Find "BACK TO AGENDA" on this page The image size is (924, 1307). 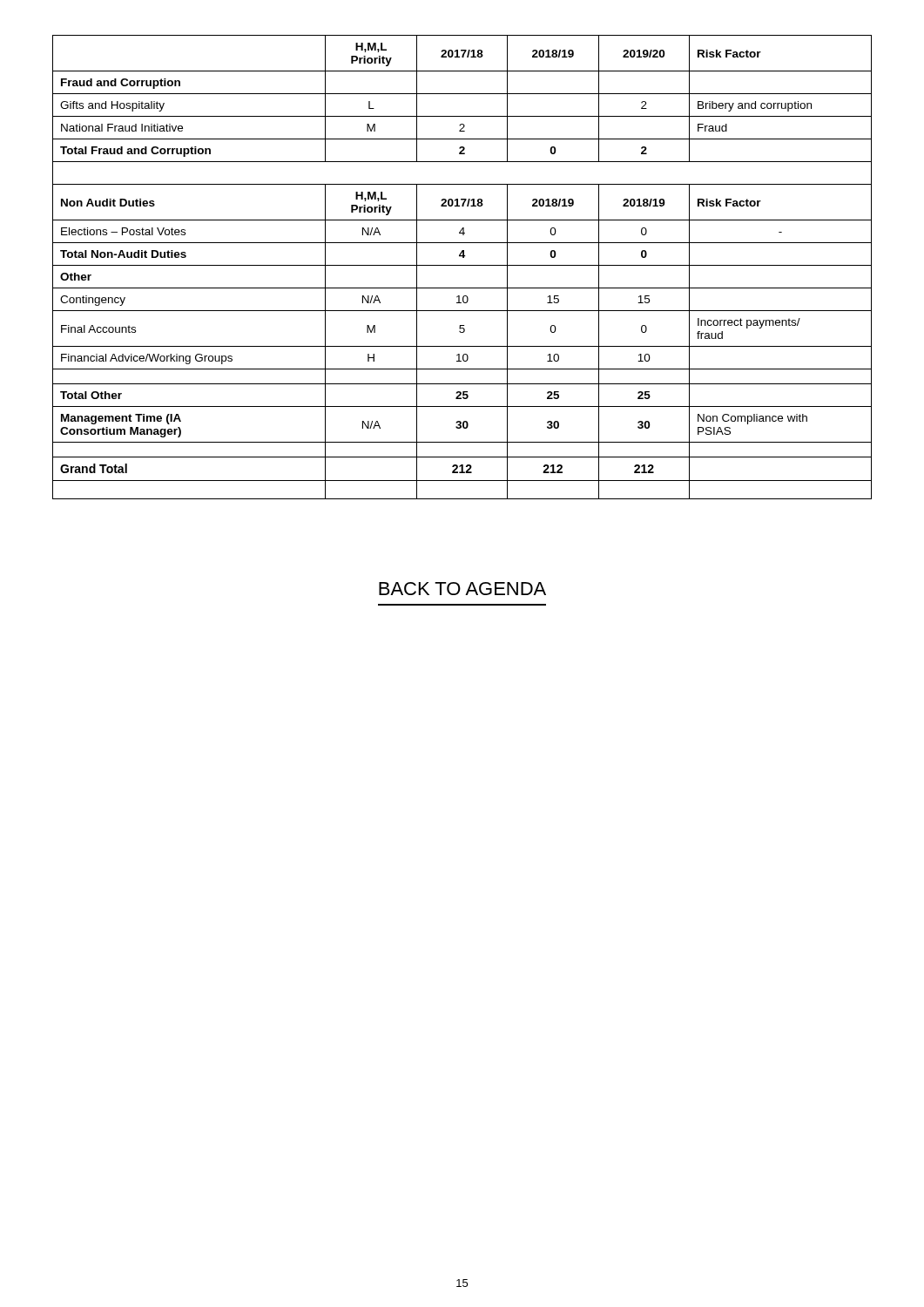pos(462,592)
